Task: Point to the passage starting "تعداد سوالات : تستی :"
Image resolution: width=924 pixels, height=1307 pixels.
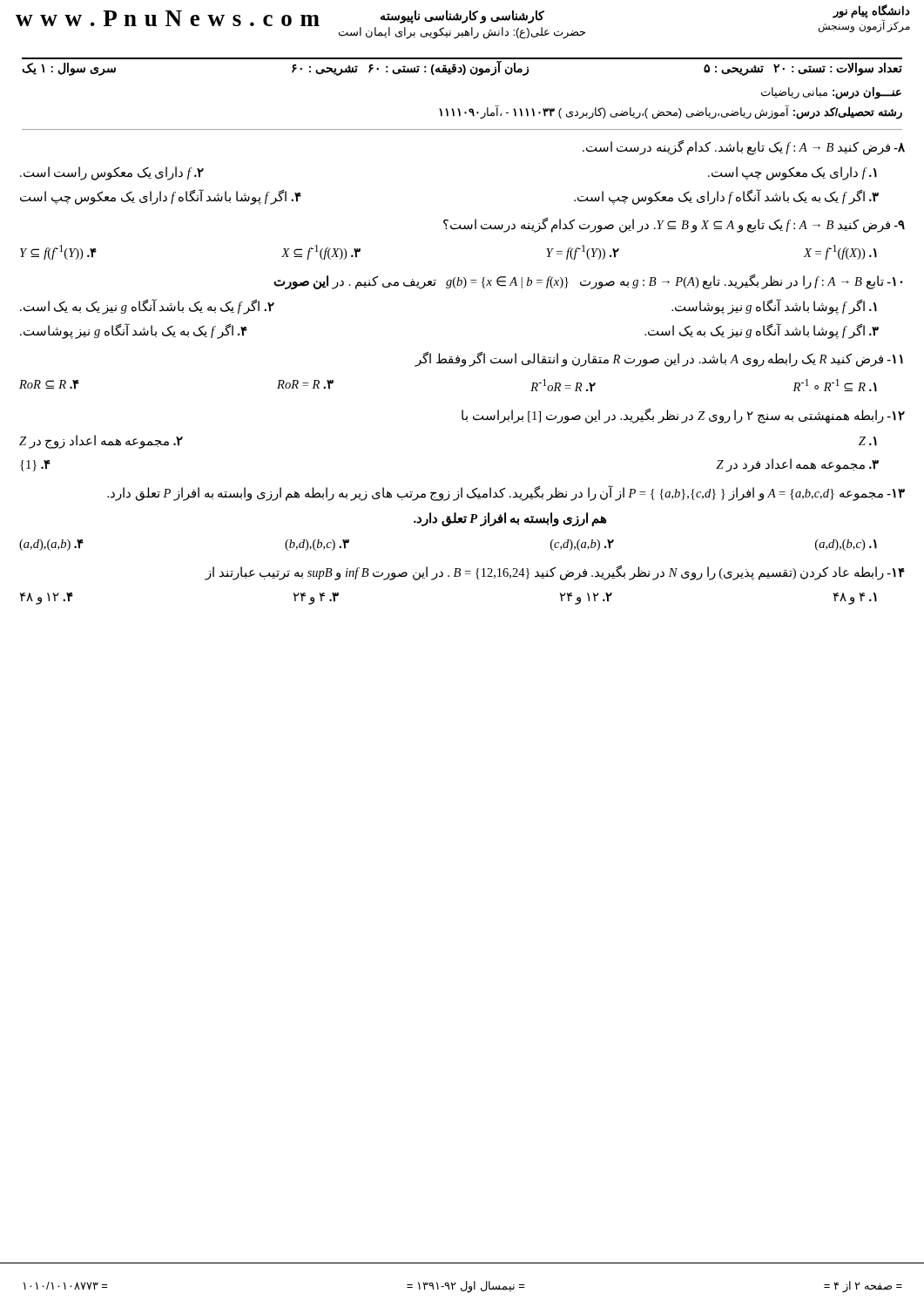Action: (462, 68)
